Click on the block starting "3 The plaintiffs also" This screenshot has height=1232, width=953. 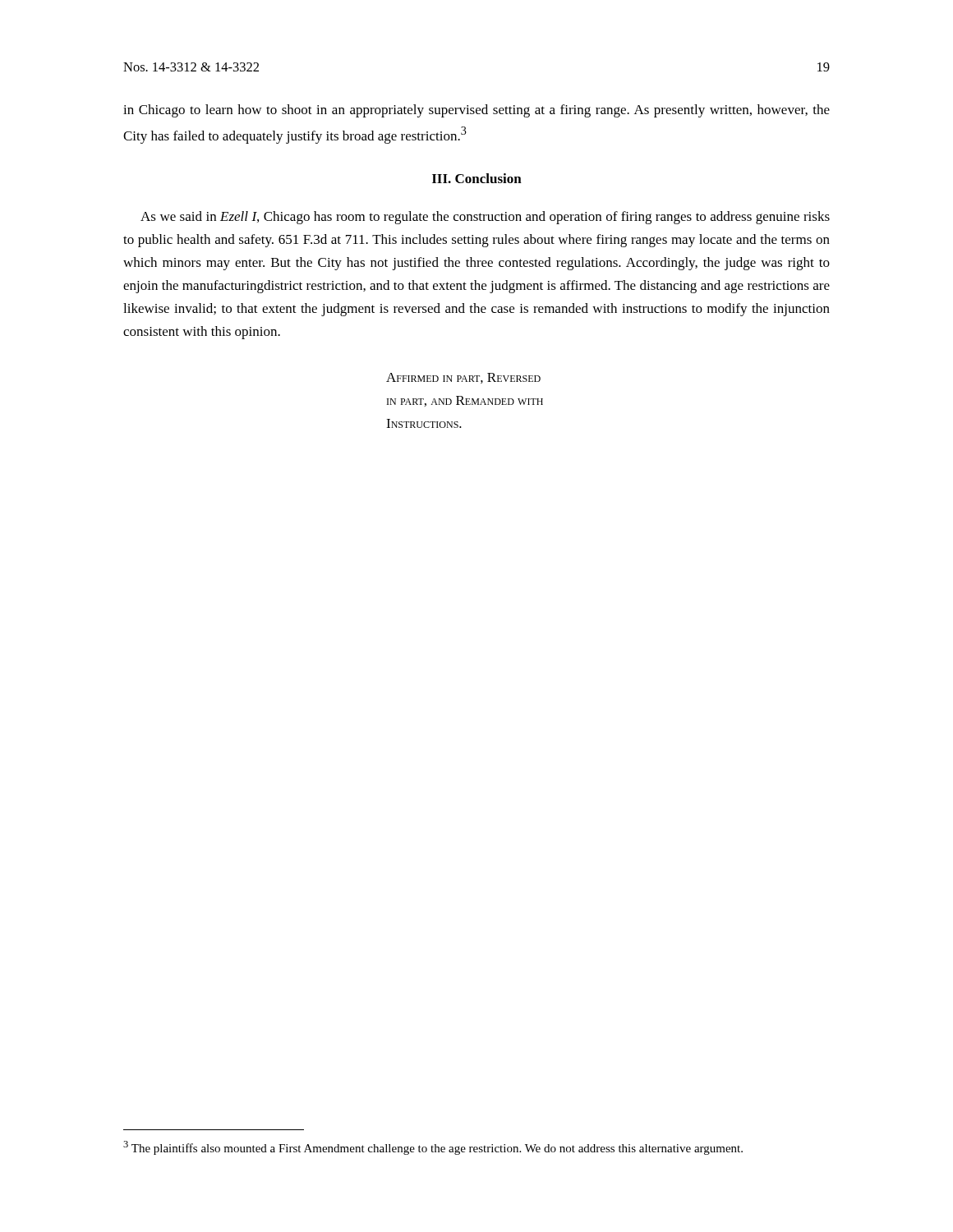433,1146
